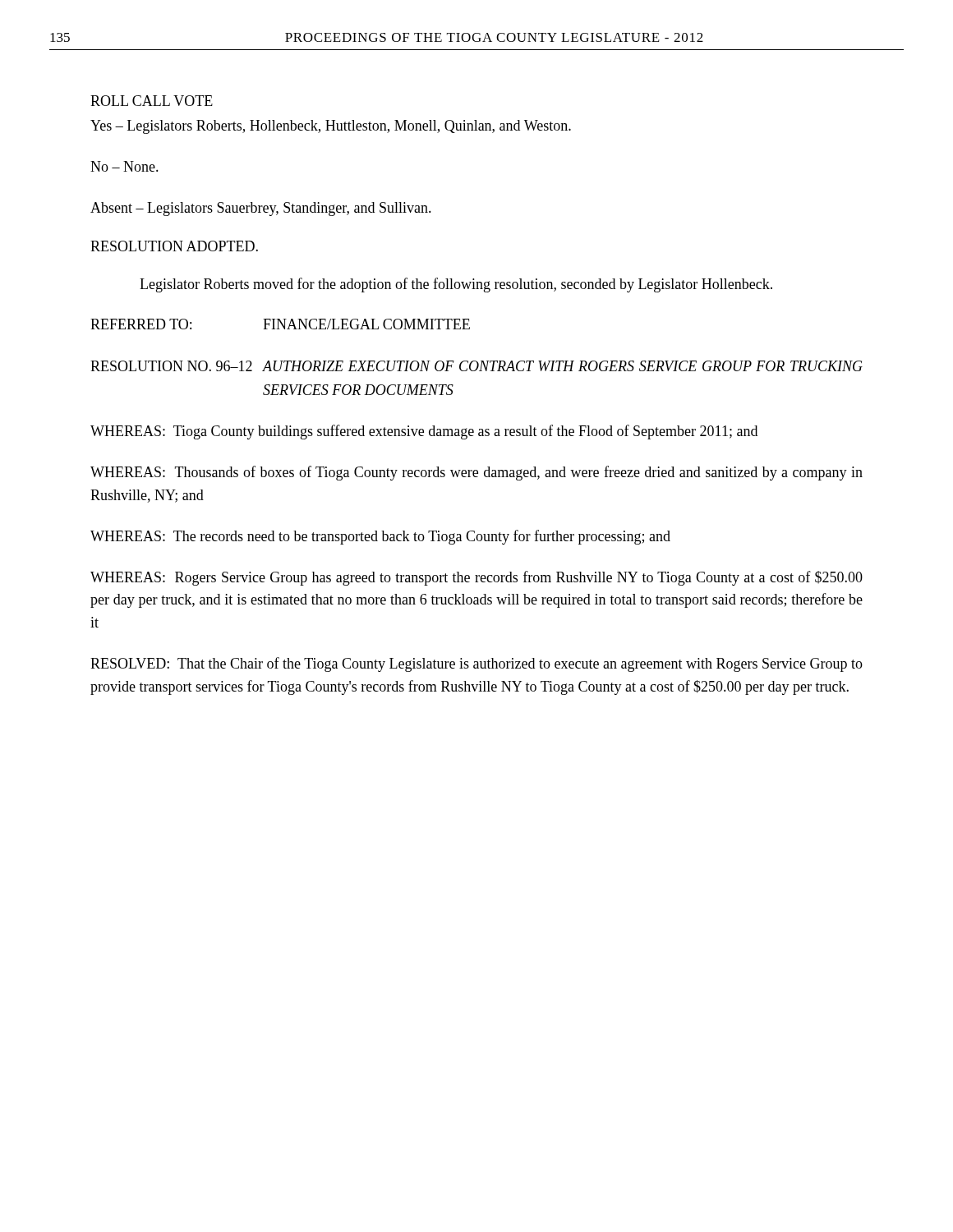953x1232 pixels.
Task: Locate the text block that says "WHEREAS: Tioga County buildings"
Action: pyautogui.click(x=424, y=431)
